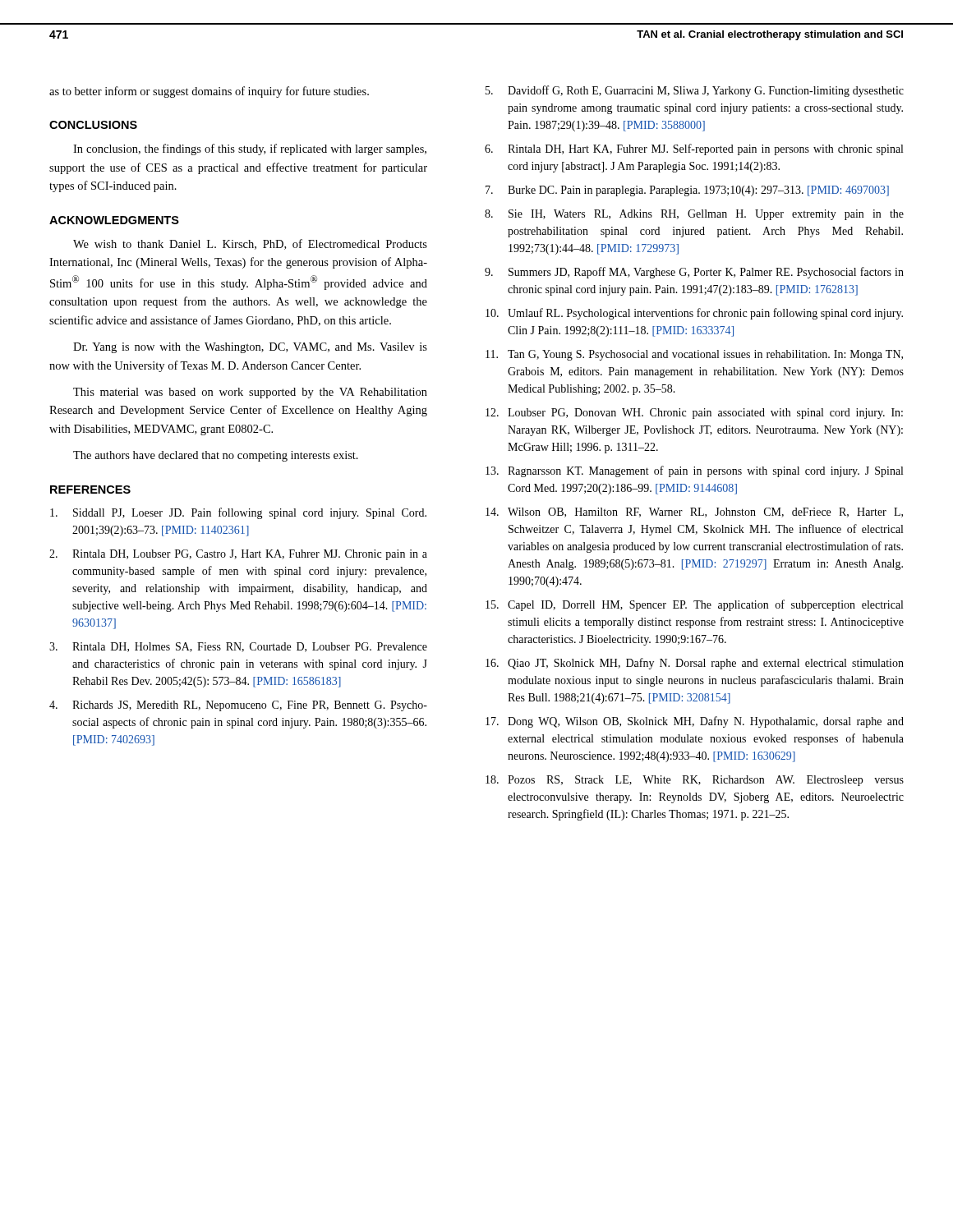
Task: Locate the block of text that opens with "11. Tan G, Young S."
Action: pyautogui.click(x=694, y=372)
